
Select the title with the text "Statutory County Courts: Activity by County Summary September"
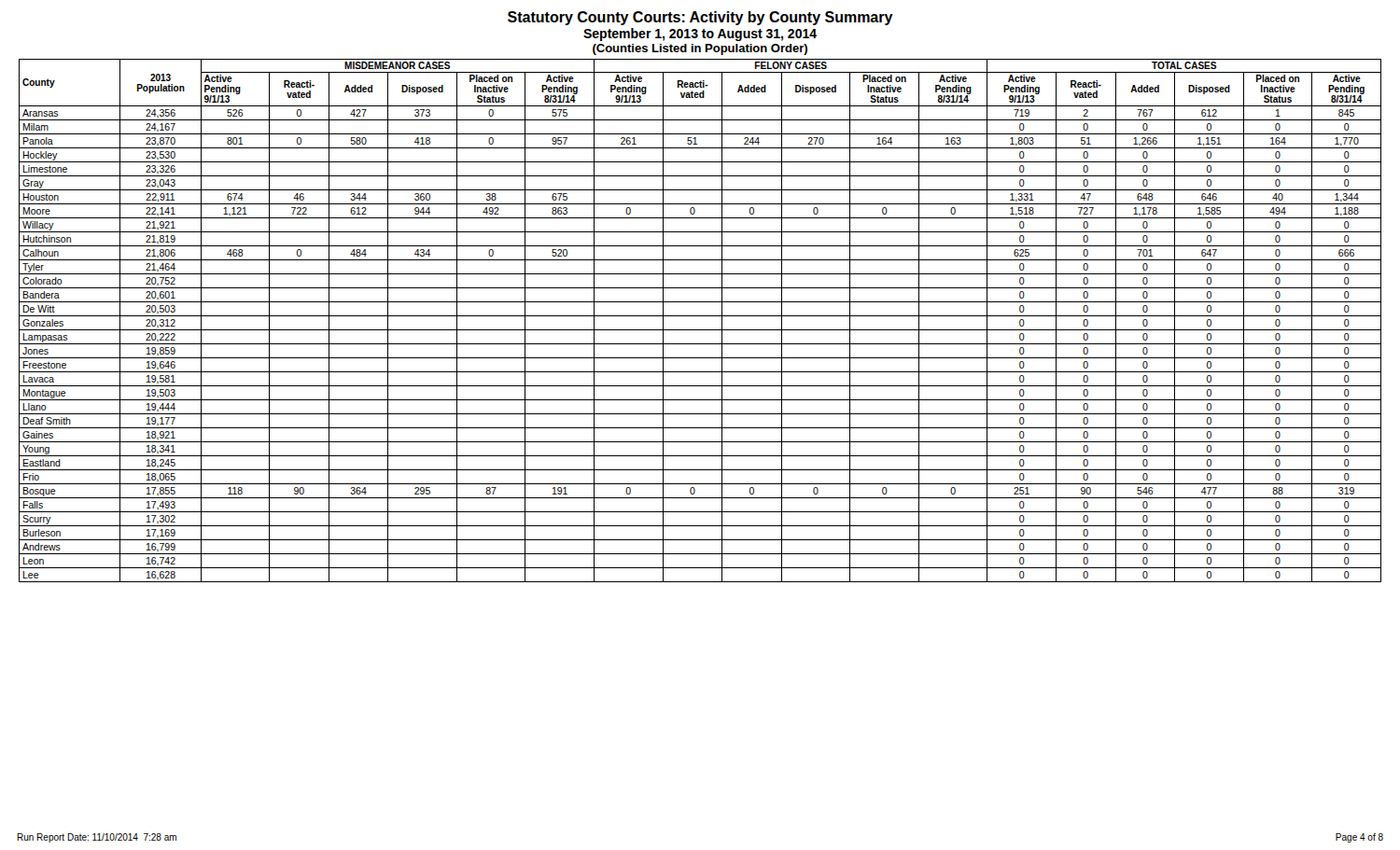(x=700, y=32)
